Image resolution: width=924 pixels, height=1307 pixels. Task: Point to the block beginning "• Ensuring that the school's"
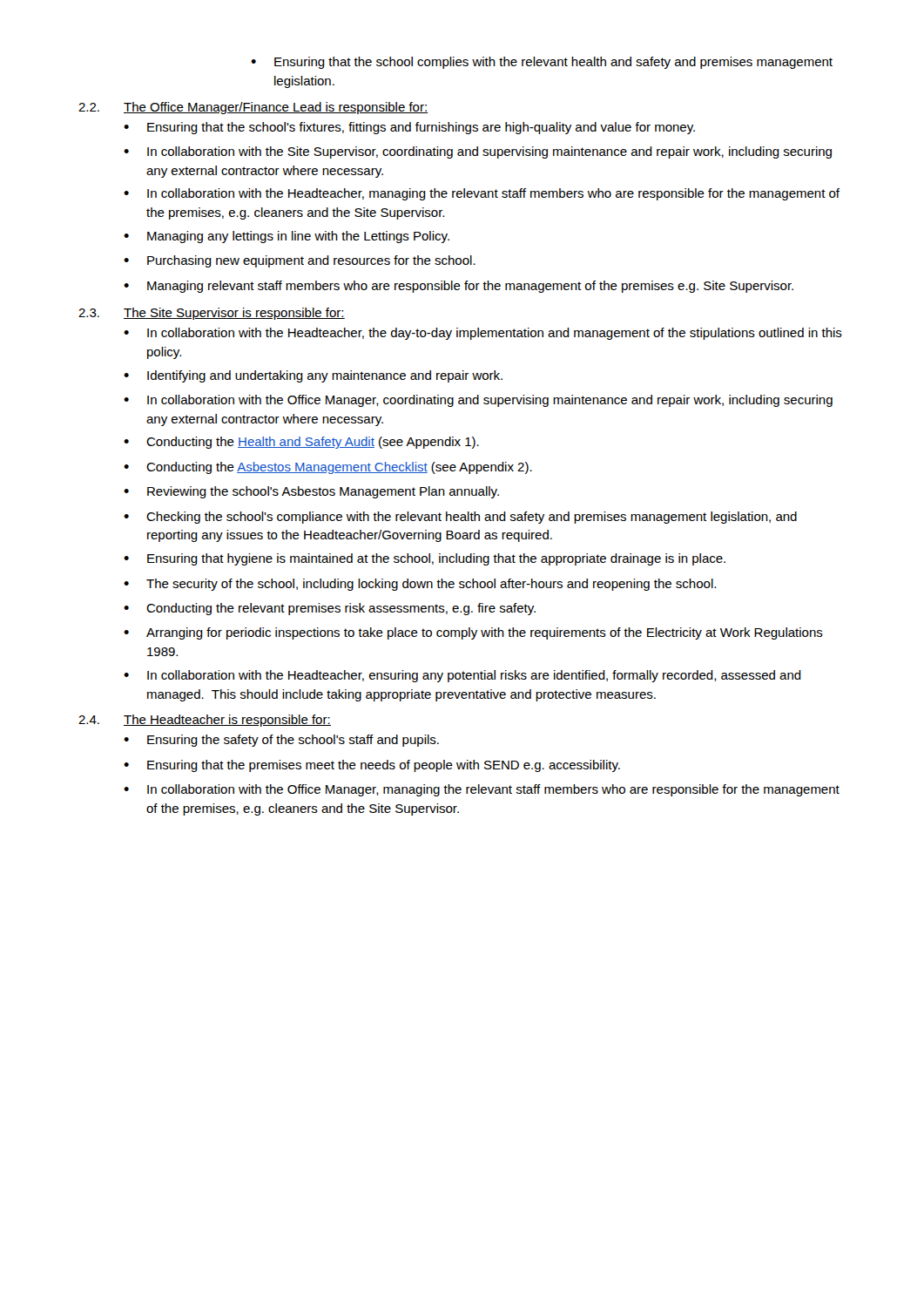[485, 127]
